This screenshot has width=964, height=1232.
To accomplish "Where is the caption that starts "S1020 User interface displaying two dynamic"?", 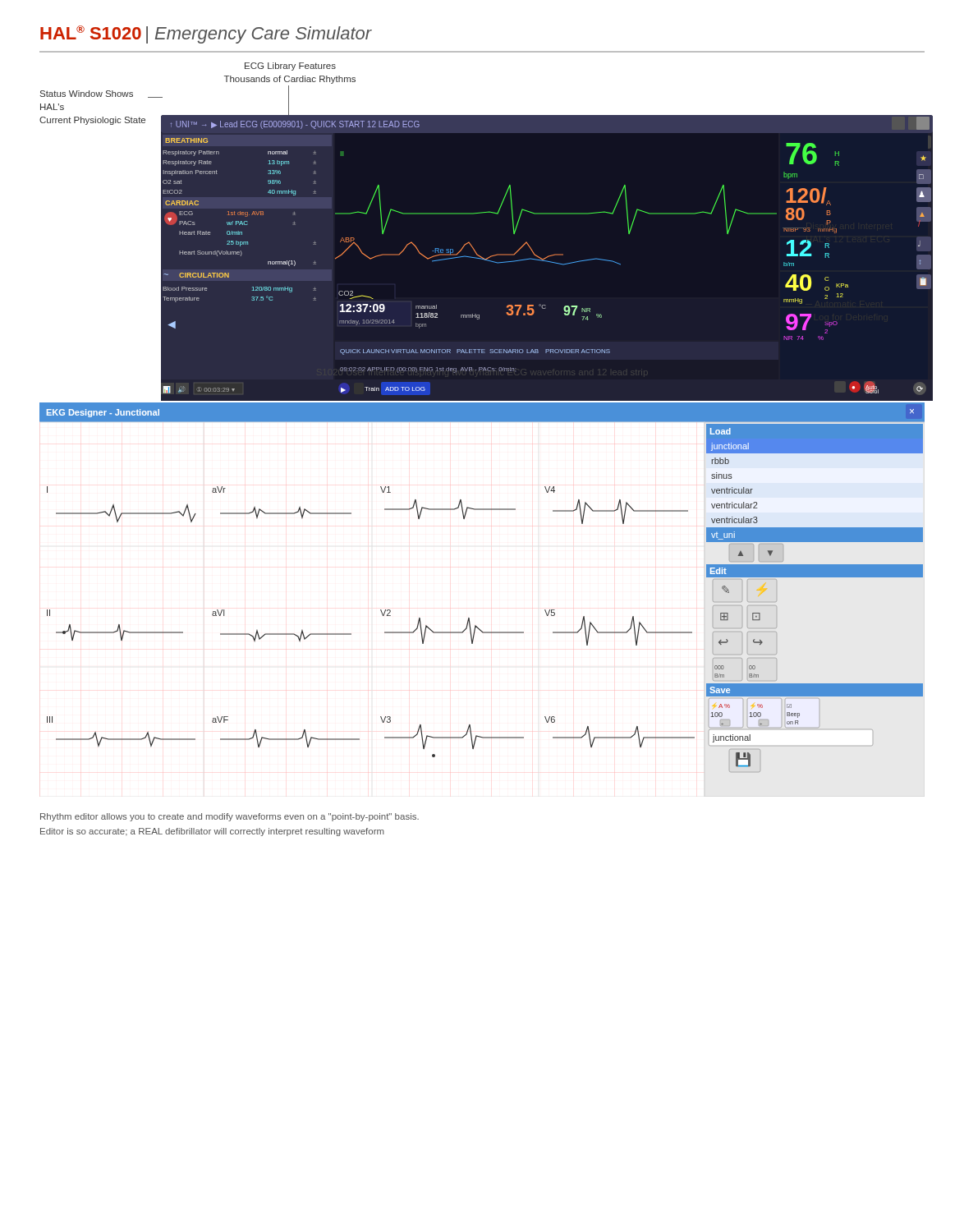I will [x=482, y=372].
